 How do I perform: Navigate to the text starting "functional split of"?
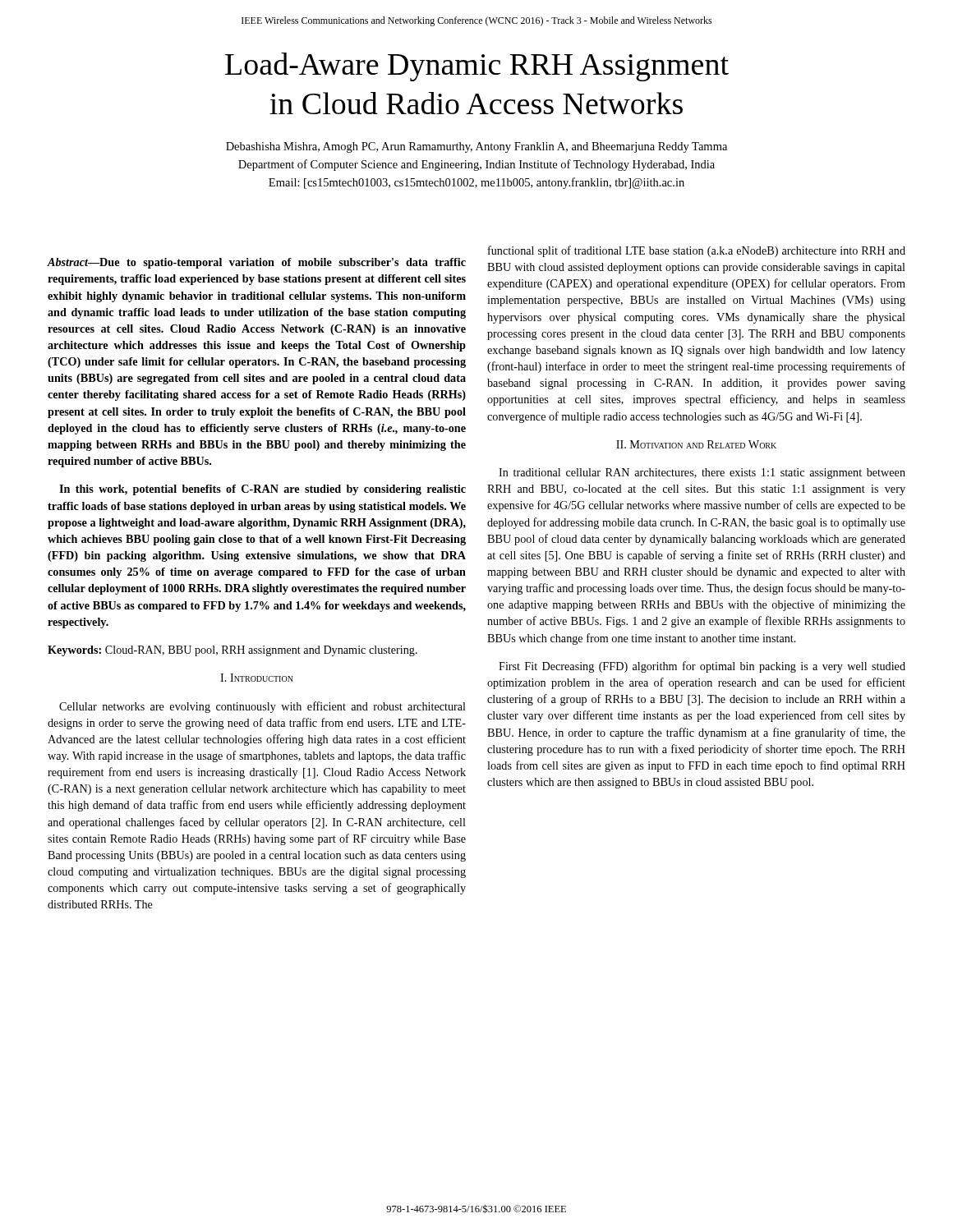click(x=696, y=333)
